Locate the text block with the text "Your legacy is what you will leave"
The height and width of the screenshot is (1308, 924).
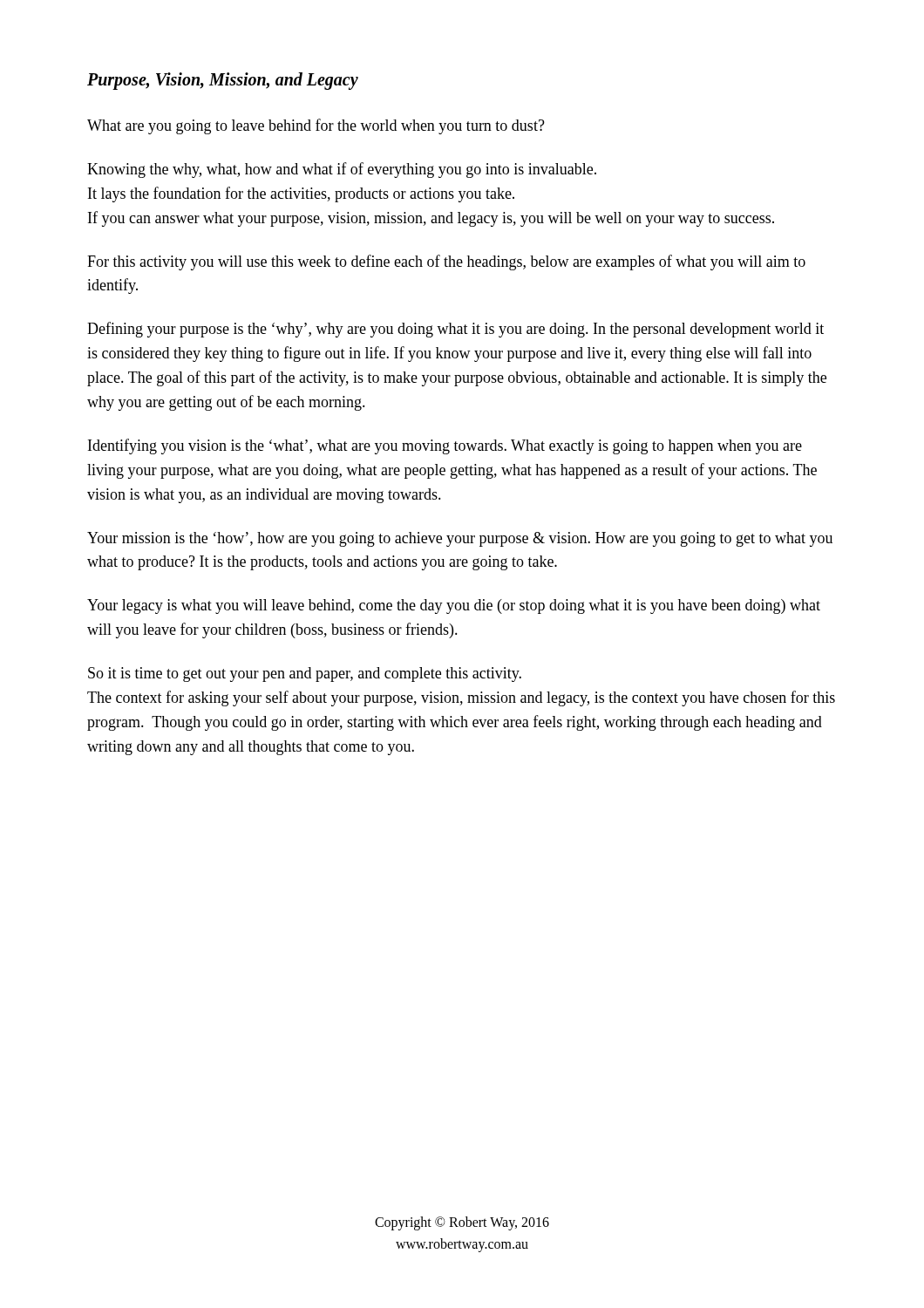(x=454, y=618)
